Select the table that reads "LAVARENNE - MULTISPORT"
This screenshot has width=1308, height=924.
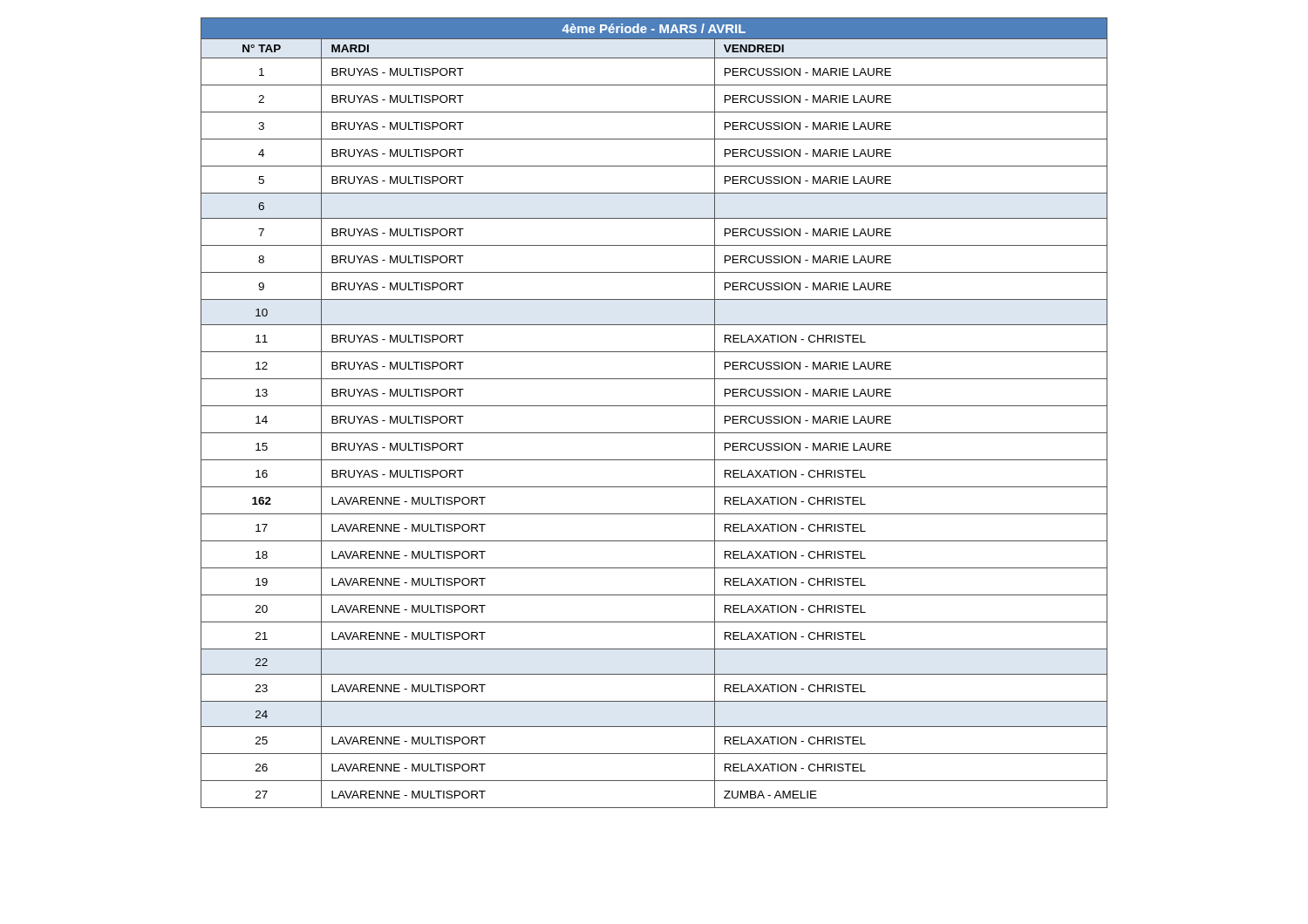(x=654, y=413)
